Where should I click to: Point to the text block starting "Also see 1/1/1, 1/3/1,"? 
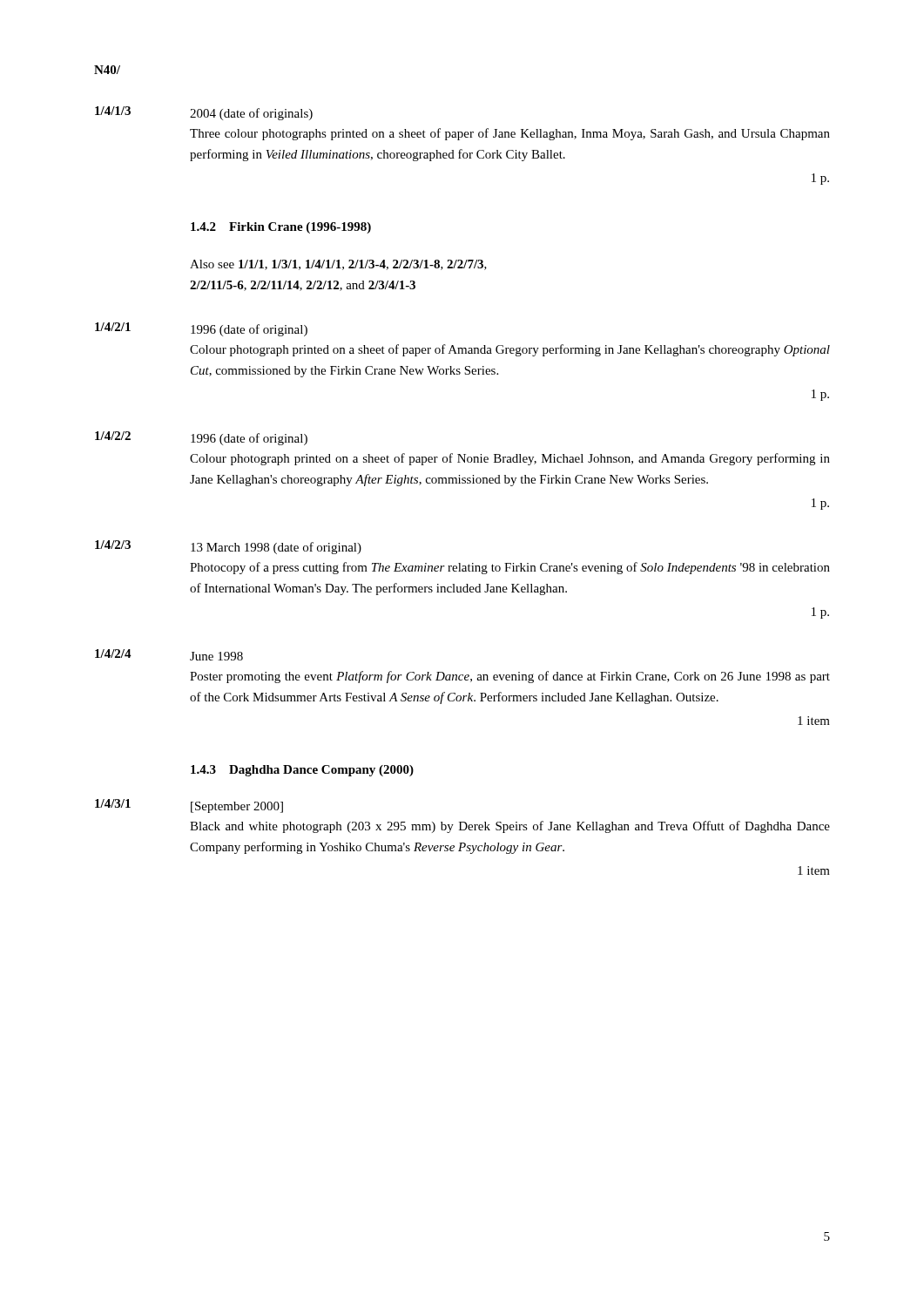[x=339, y=274]
